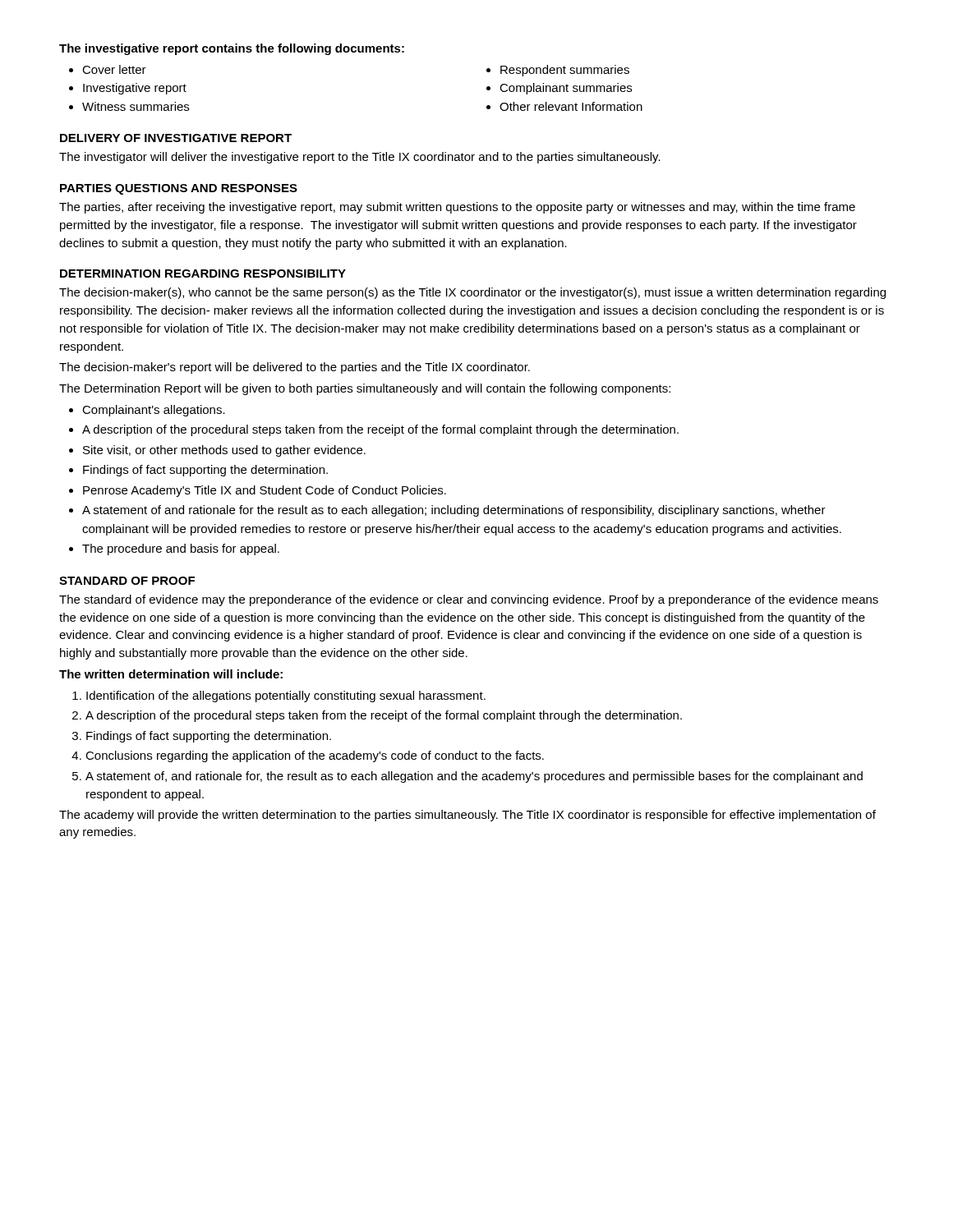Locate the block starting "Witness summaries"
Image resolution: width=953 pixels, height=1232 pixels.
pyautogui.click(x=136, y=106)
